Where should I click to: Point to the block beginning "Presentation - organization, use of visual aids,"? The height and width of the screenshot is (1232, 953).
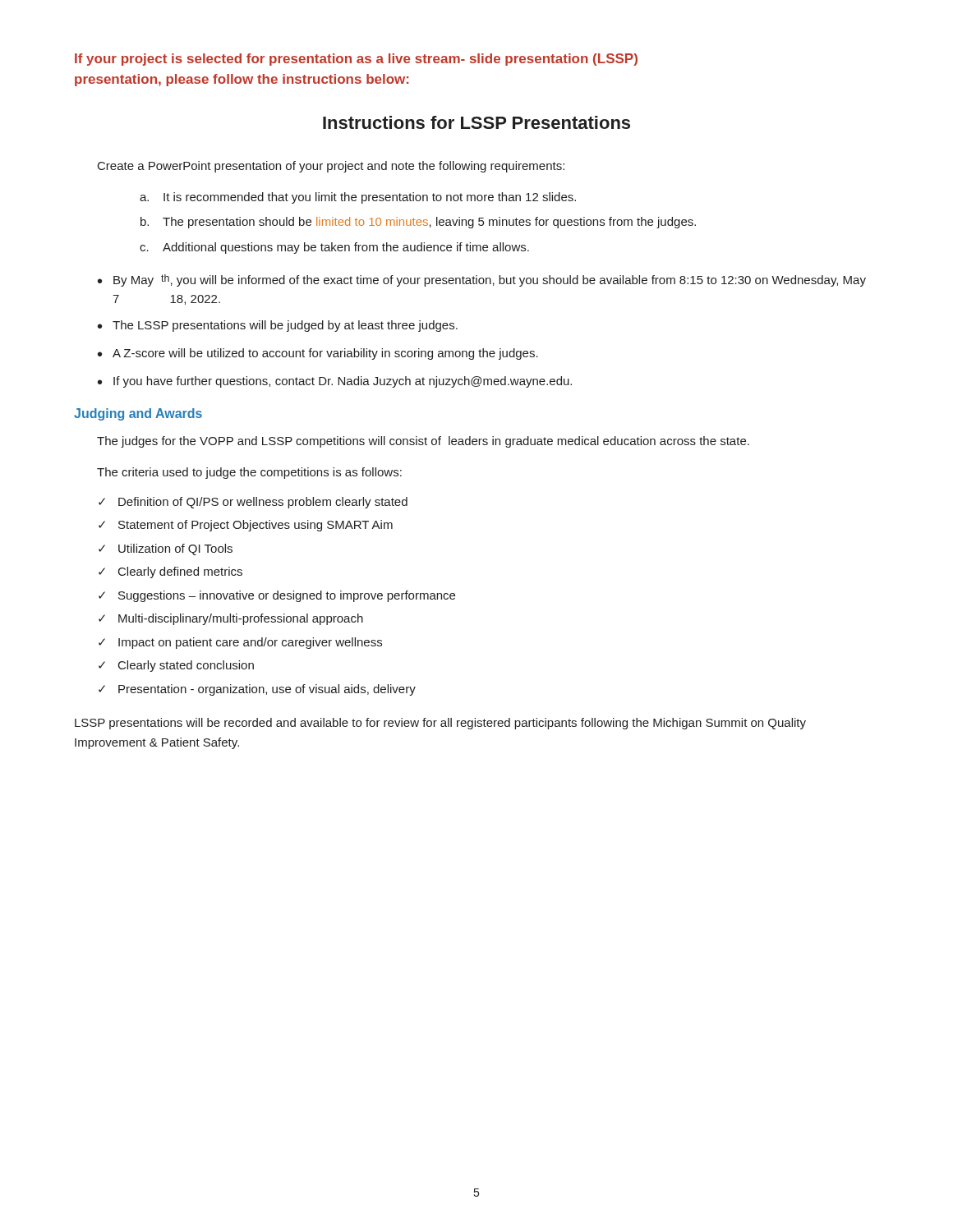tap(267, 689)
